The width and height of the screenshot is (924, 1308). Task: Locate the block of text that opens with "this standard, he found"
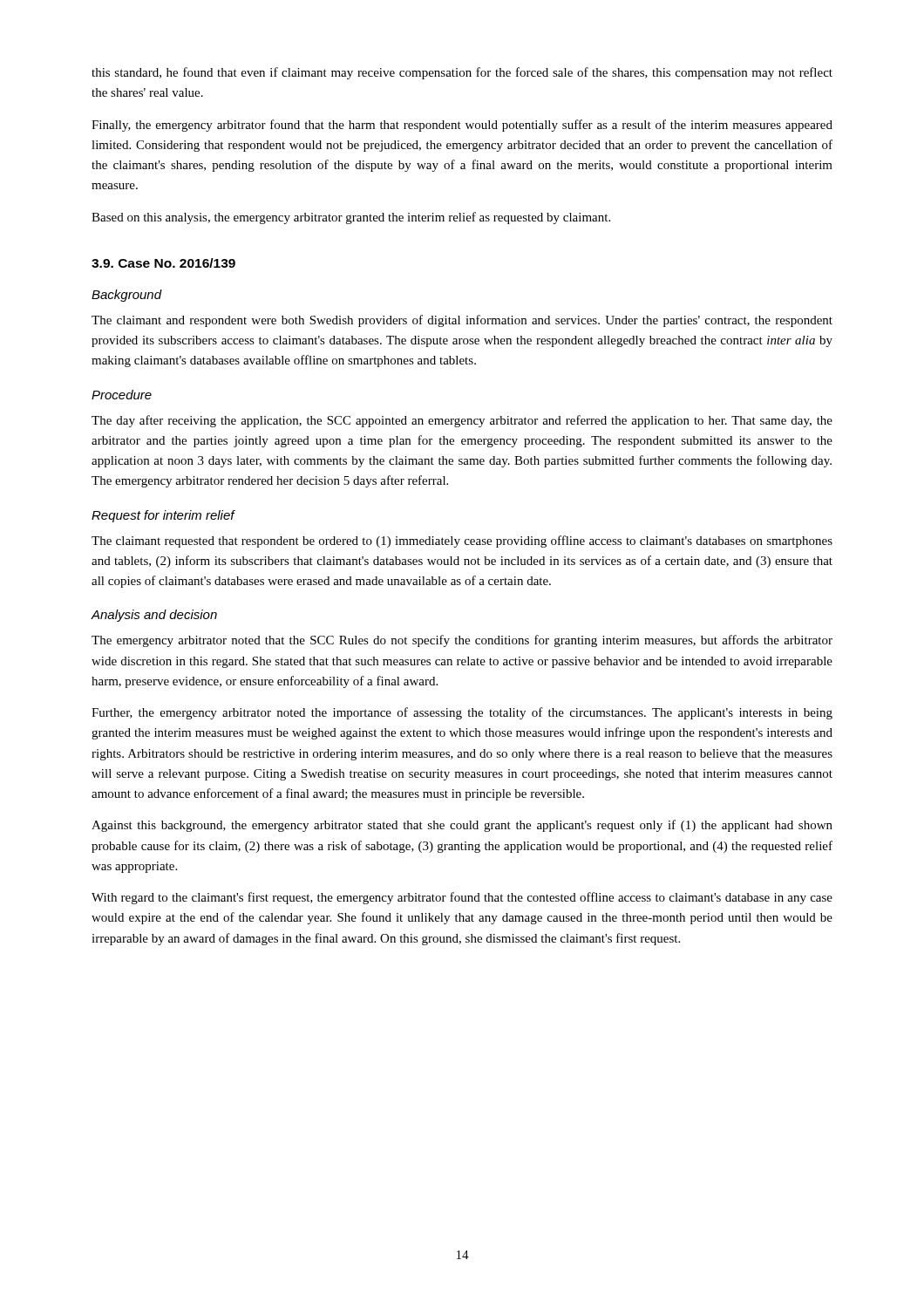point(462,83)
